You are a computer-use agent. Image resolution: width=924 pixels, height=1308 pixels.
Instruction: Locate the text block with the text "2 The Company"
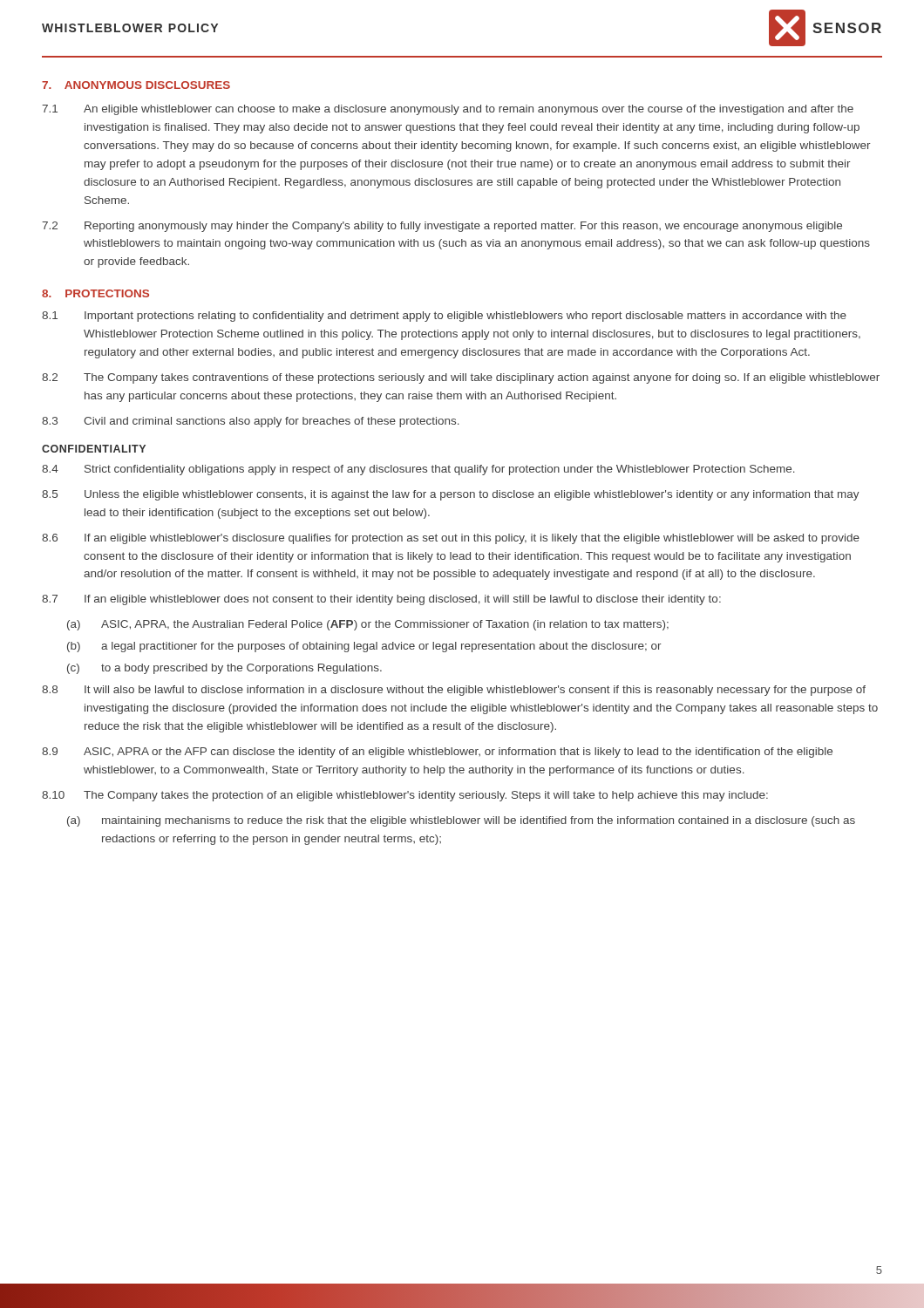click(x=462, y=387)
